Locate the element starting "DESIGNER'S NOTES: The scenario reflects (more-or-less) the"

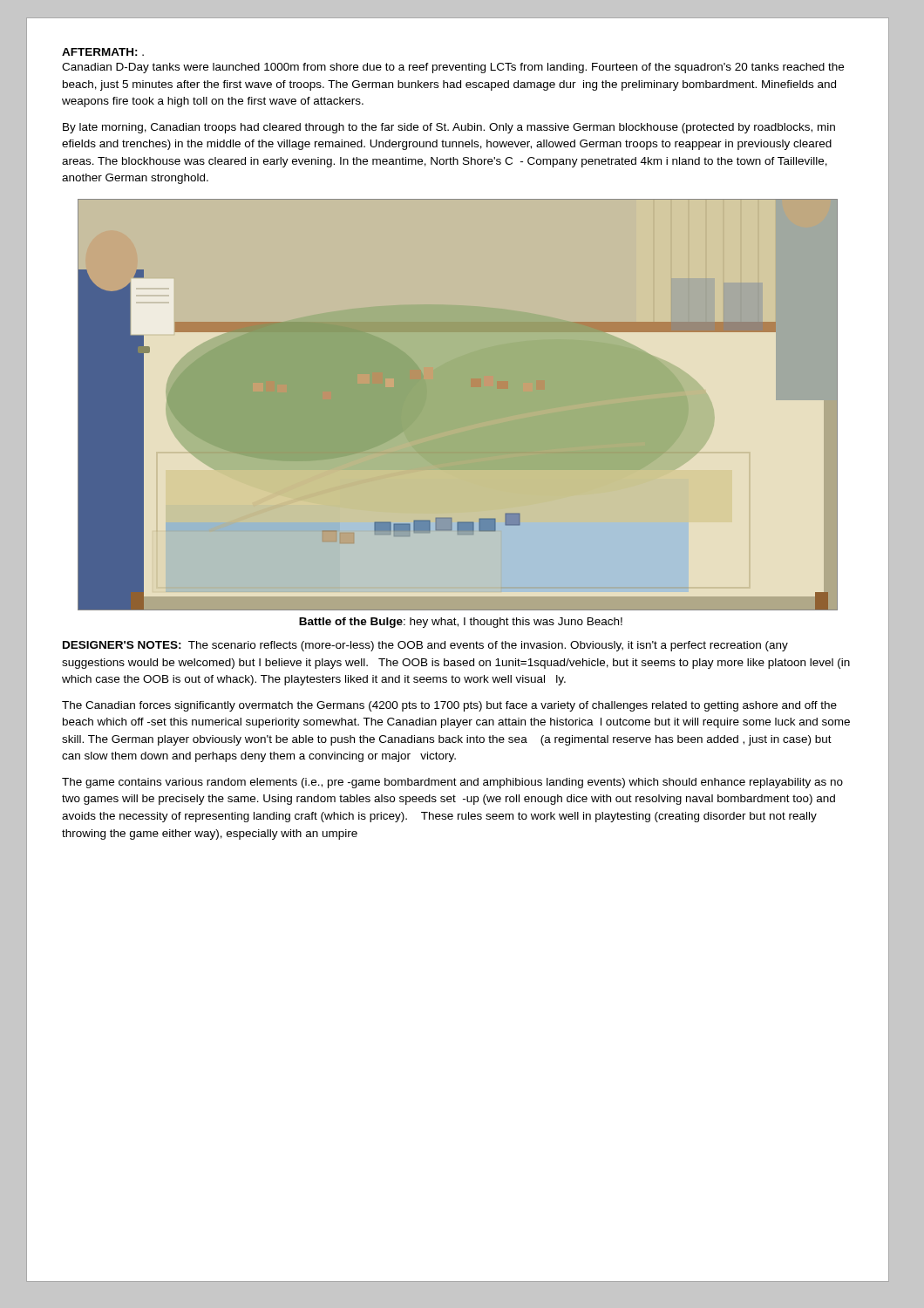coord(456,662)
